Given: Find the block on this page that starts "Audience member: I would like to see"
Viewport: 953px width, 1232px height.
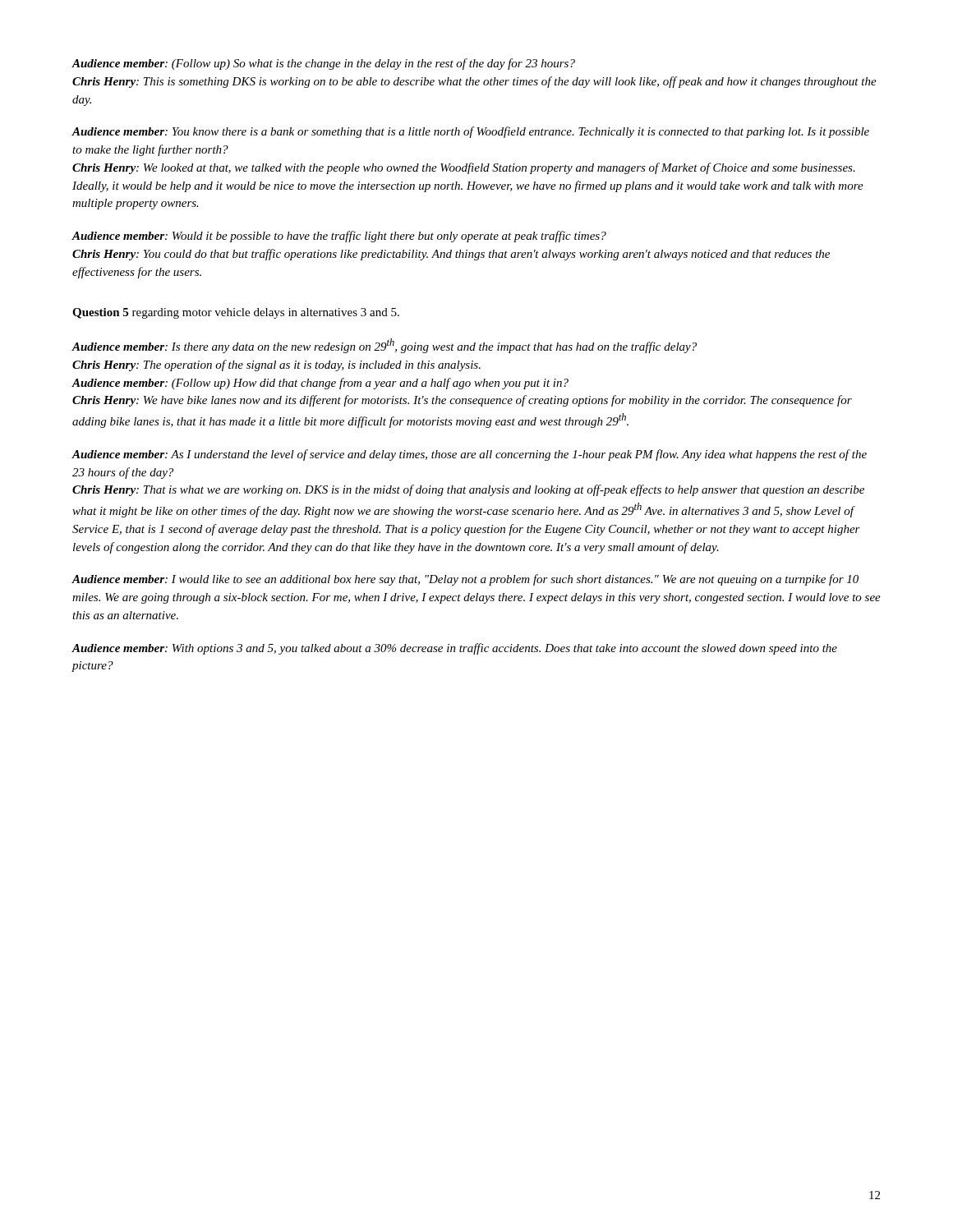Looking at the screenshot, I should 476,598.
